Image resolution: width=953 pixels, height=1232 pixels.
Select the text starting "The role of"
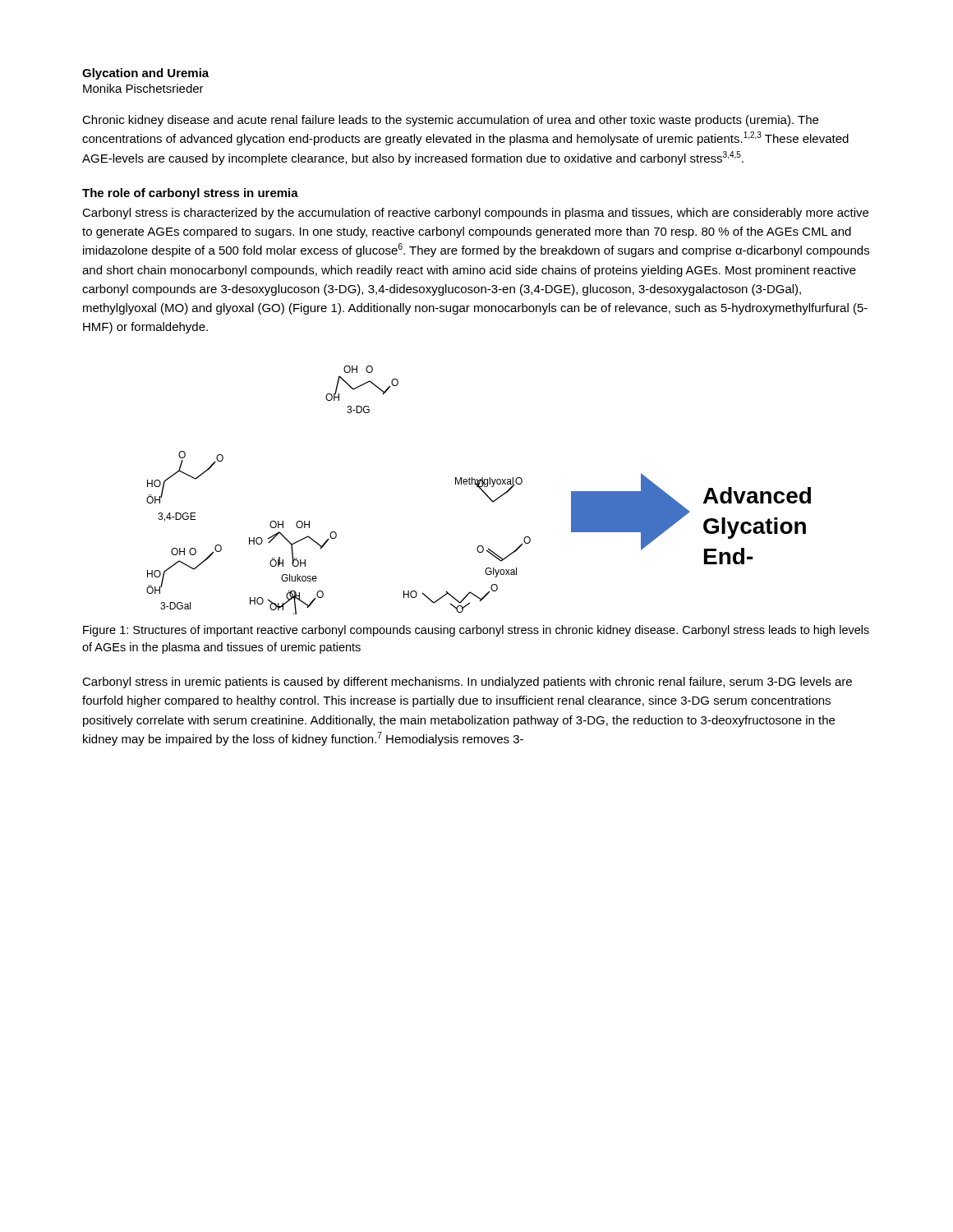(x=190, y=194)
